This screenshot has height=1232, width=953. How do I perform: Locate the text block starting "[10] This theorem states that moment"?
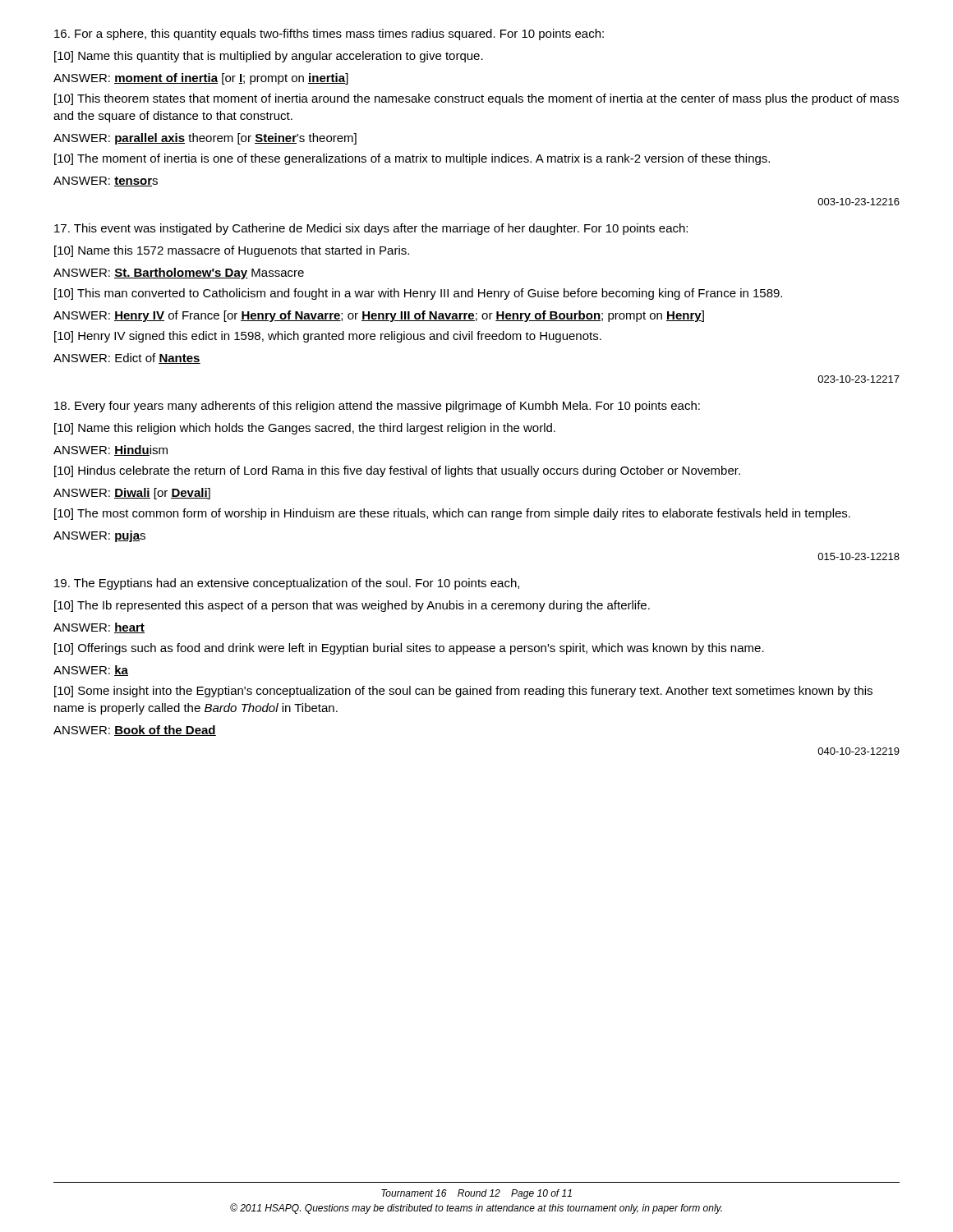476,107
